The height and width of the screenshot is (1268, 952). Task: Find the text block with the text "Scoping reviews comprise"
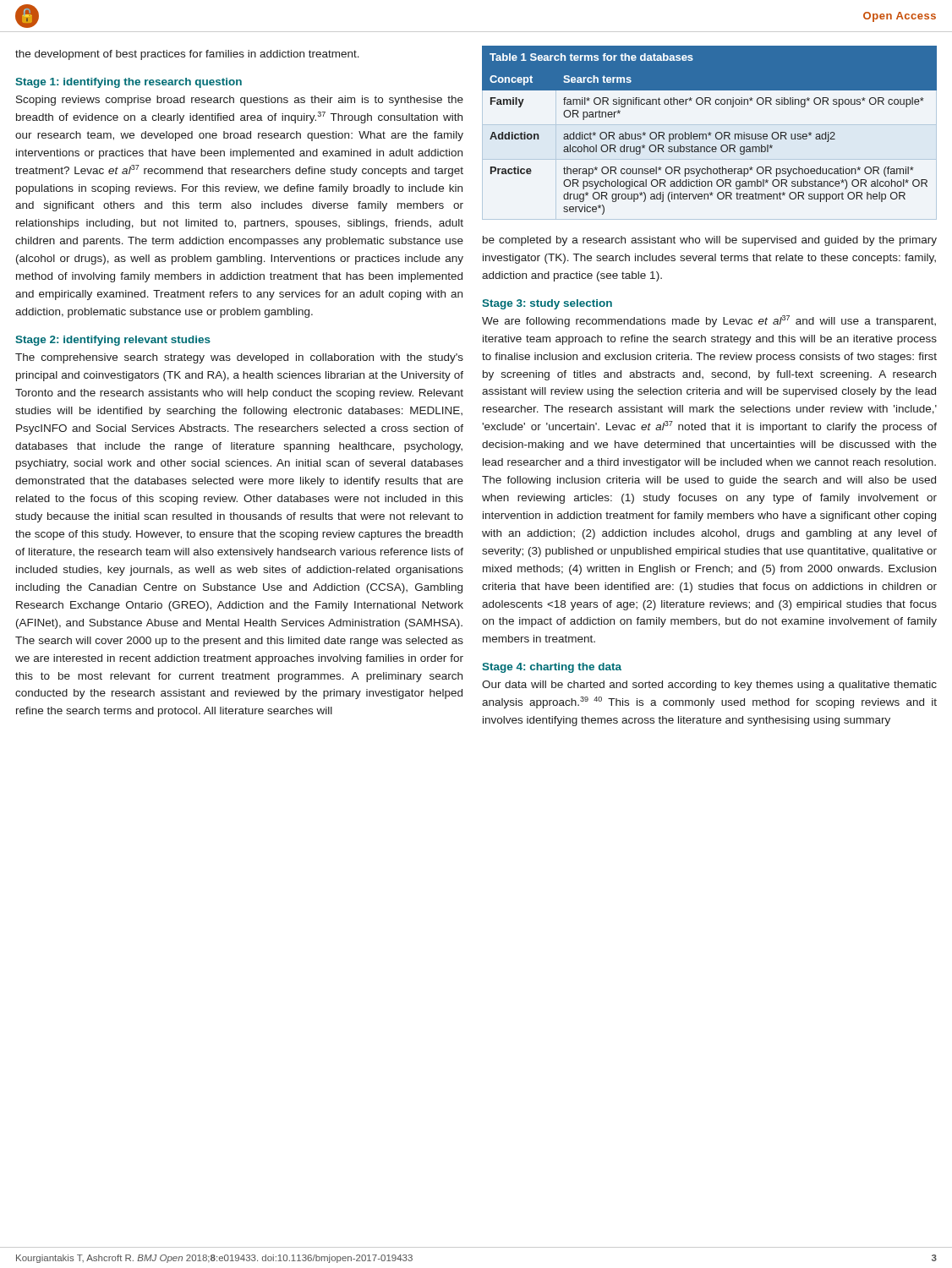pyautogui.click(x=239, y=206)
